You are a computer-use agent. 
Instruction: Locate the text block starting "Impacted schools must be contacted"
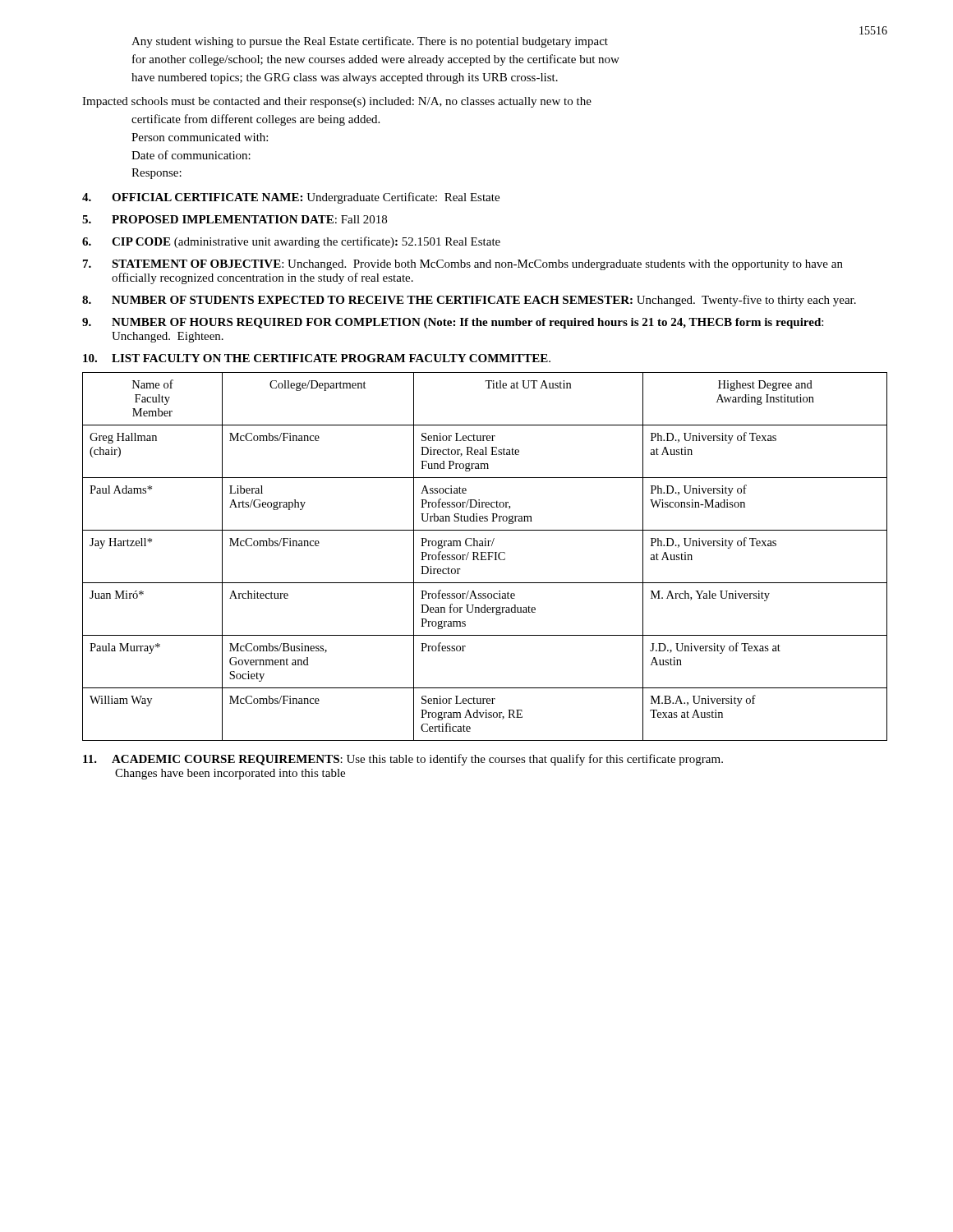point(337,102)
